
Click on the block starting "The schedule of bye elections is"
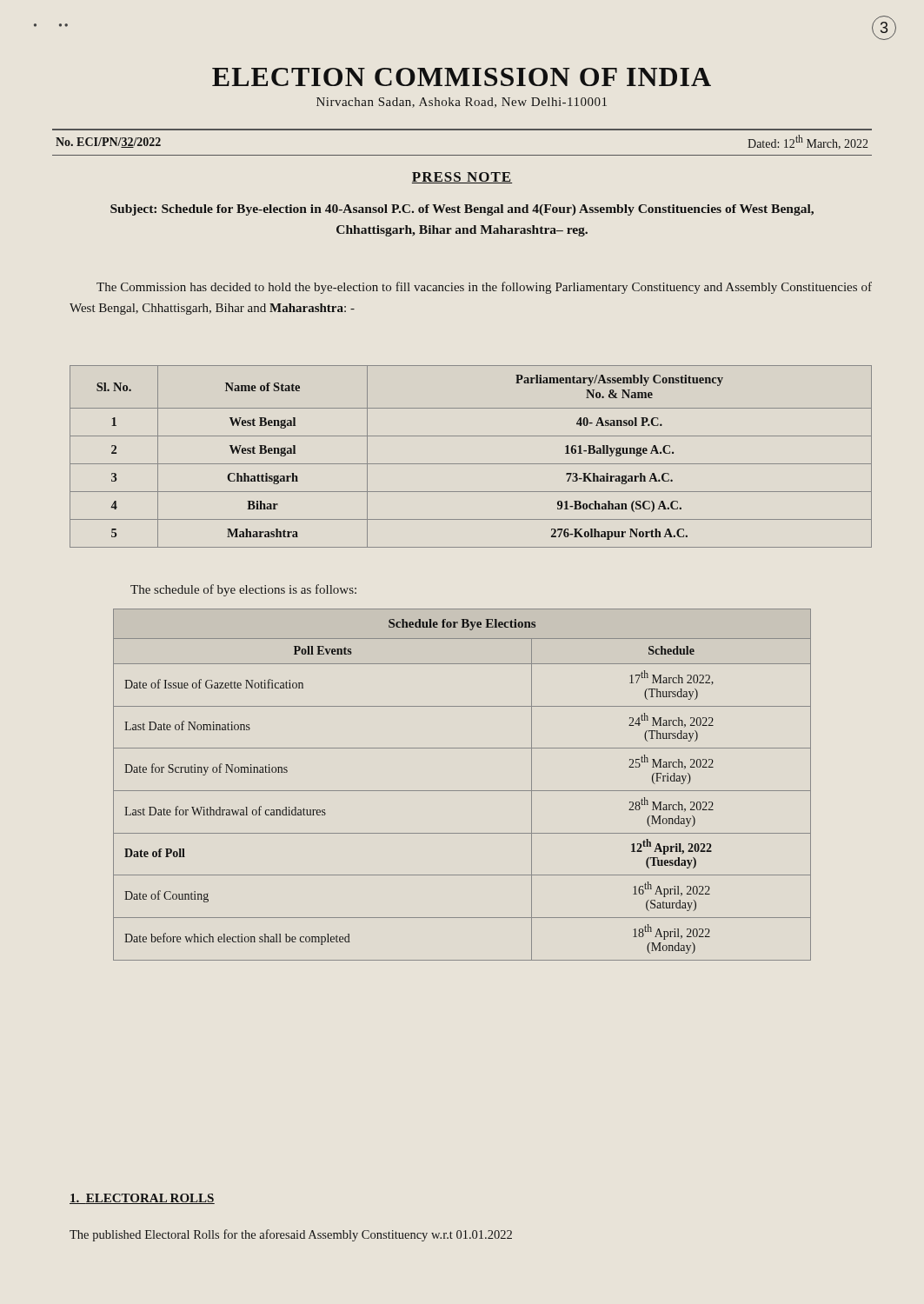pyautogui.click(x=244, y=589)
